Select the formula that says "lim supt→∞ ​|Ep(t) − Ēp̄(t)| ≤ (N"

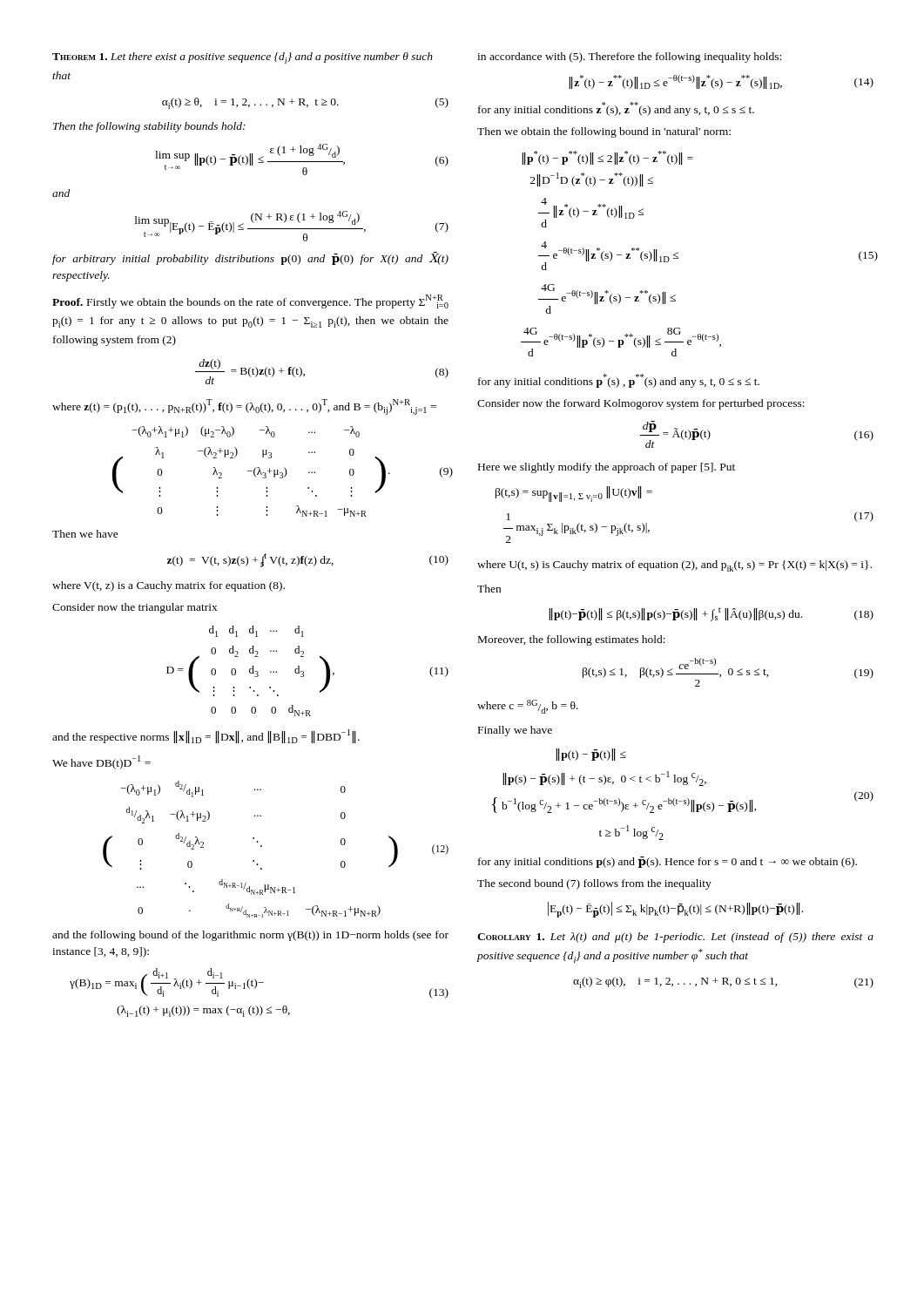(x=250, y=227)
